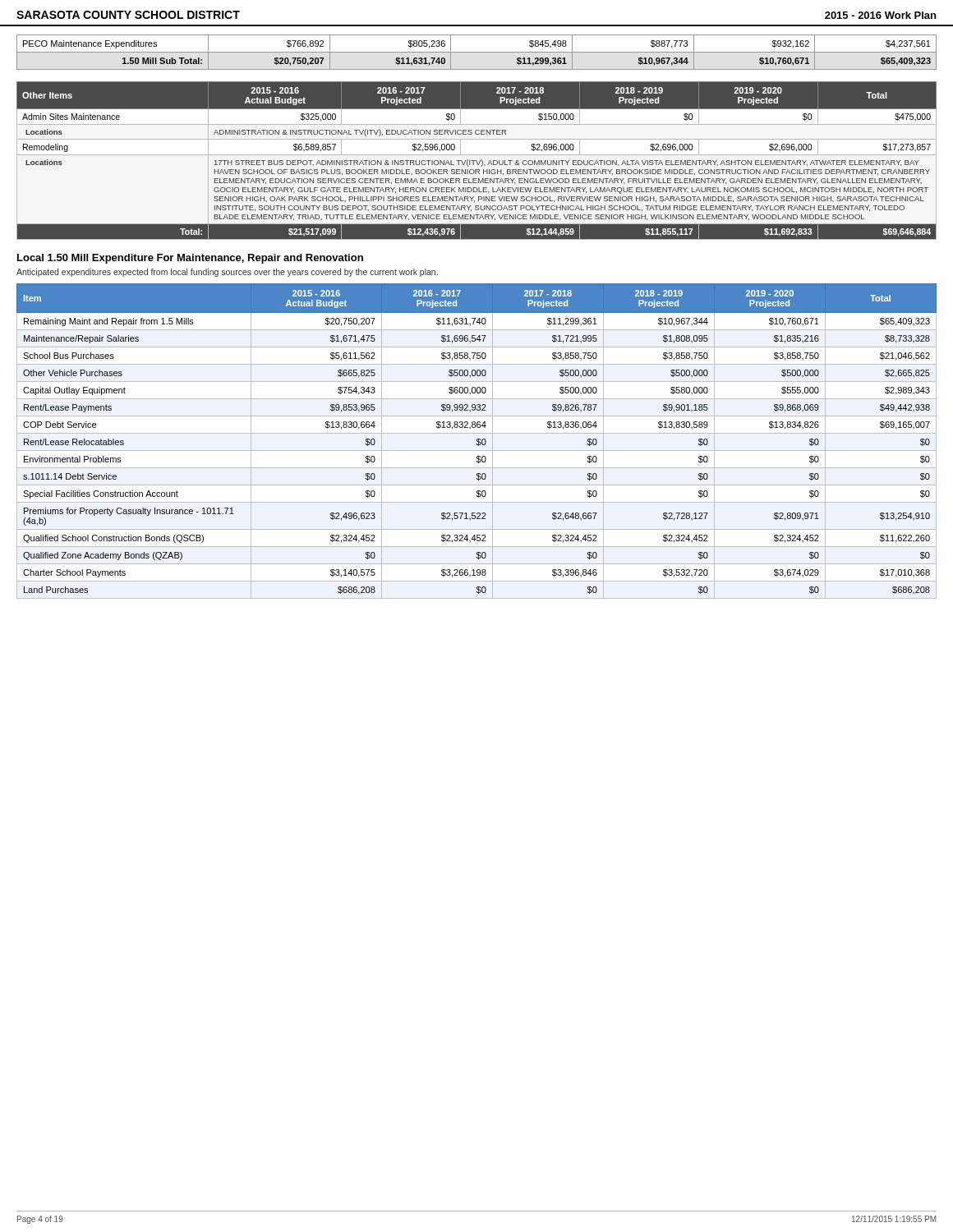Click the passage that begins "Anticipated expenditures expected from local funding sources over"
This screenshot has height=1232, width=953.
[227, 272]
